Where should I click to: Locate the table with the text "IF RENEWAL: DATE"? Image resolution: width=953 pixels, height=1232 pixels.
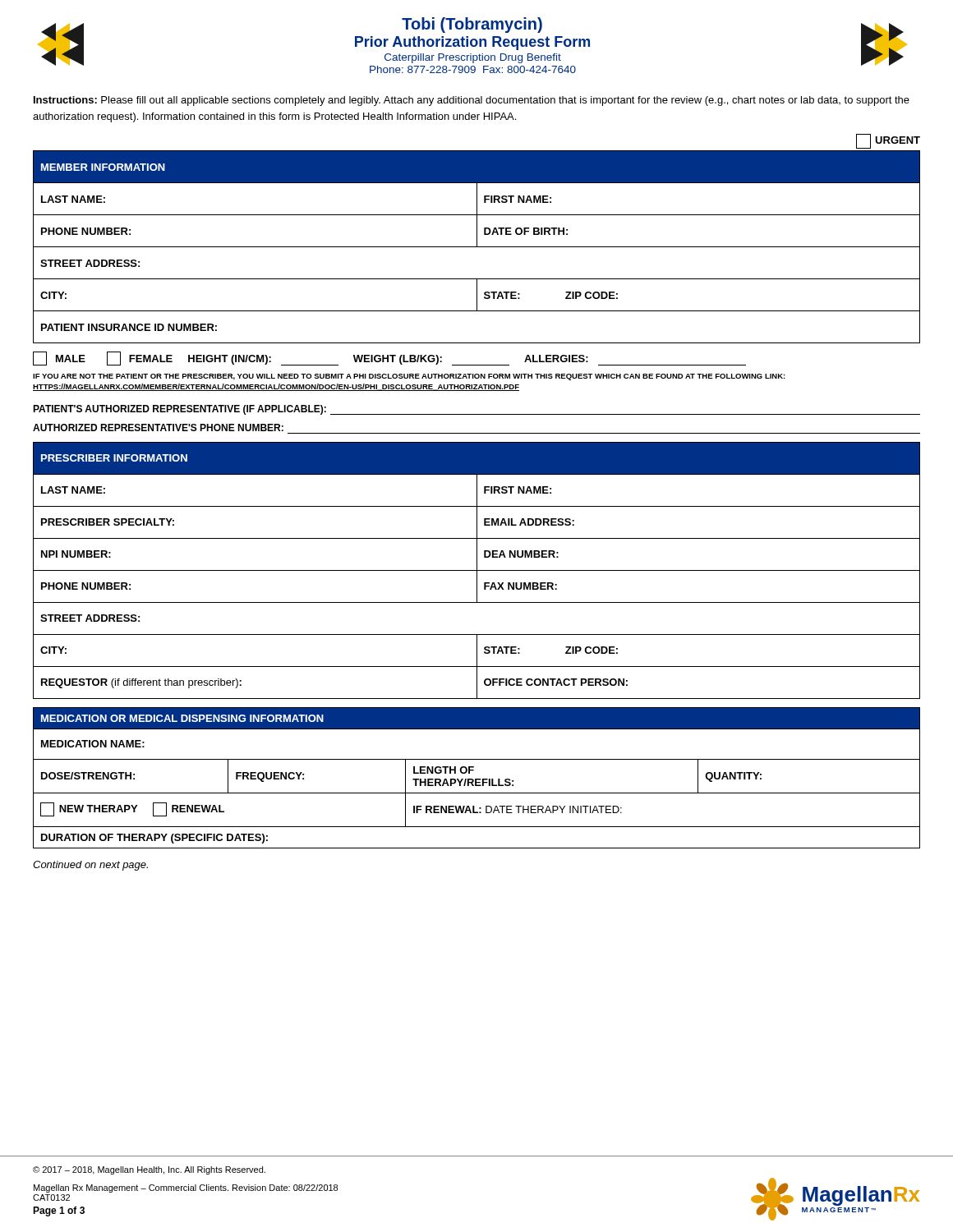tap(476, 777)
